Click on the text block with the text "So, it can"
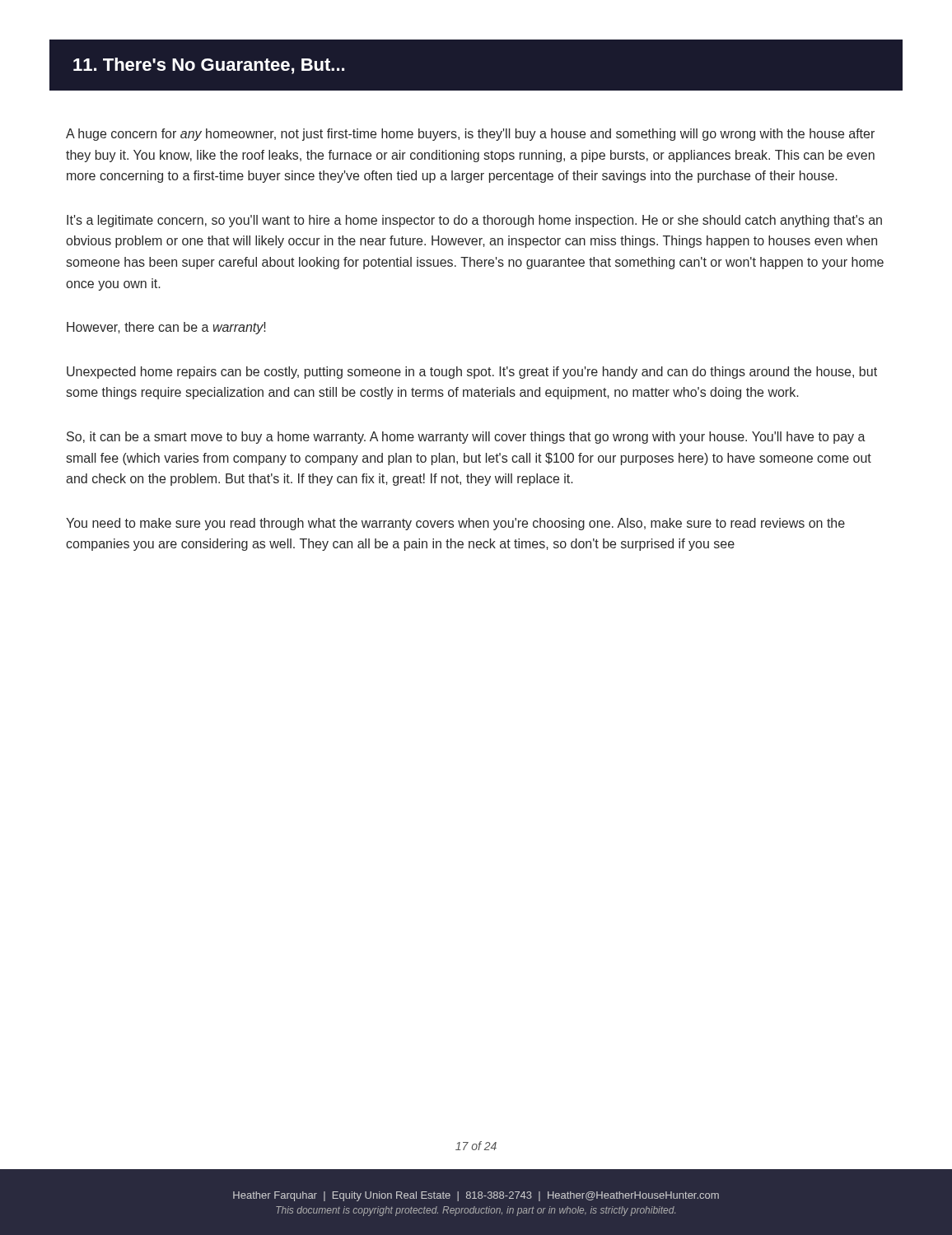952x1235 pixels. coord(468,458)
